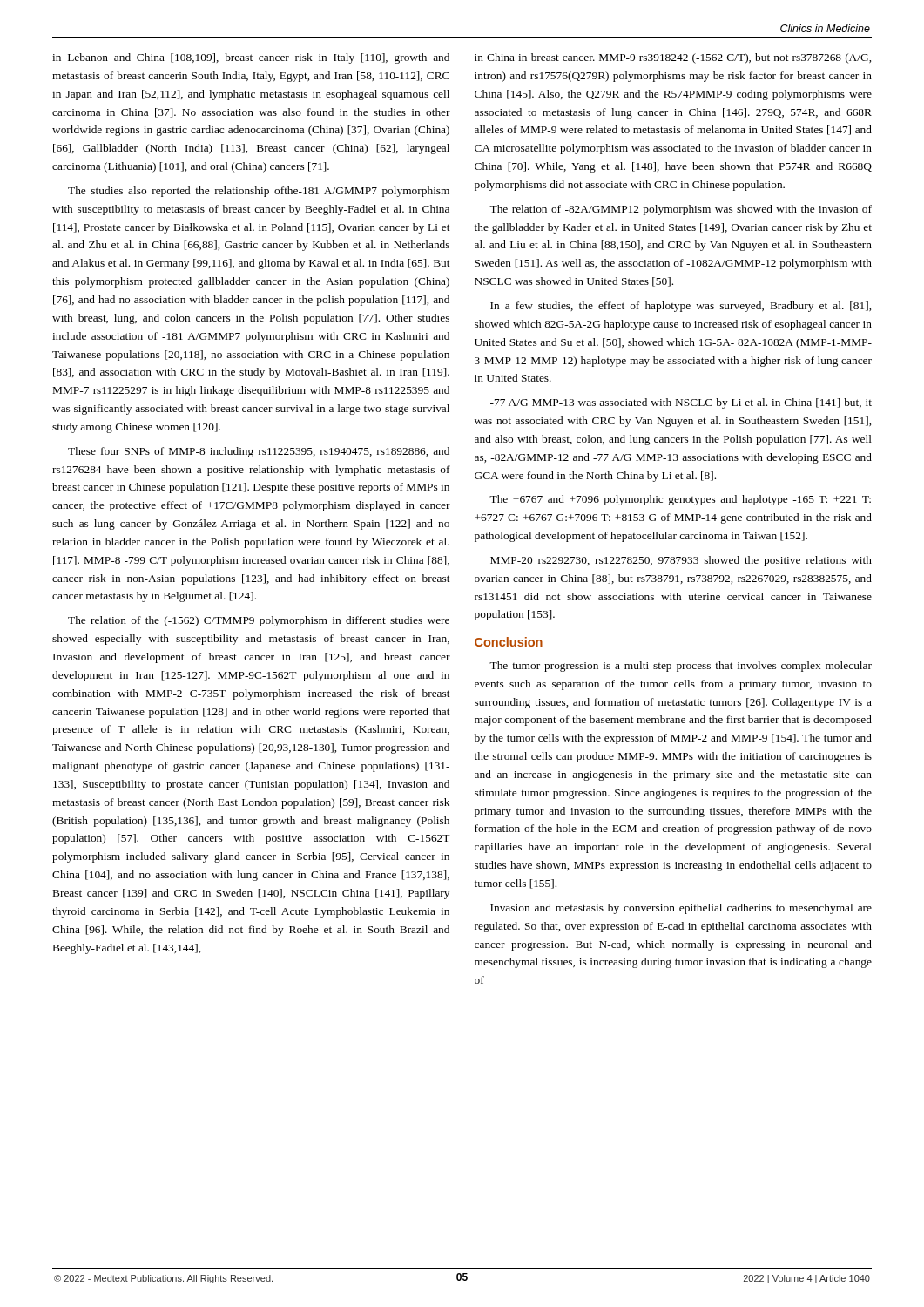
Task: Select the text block that reads "The tumor progression is a multi"
Action: tap(673, 775)
